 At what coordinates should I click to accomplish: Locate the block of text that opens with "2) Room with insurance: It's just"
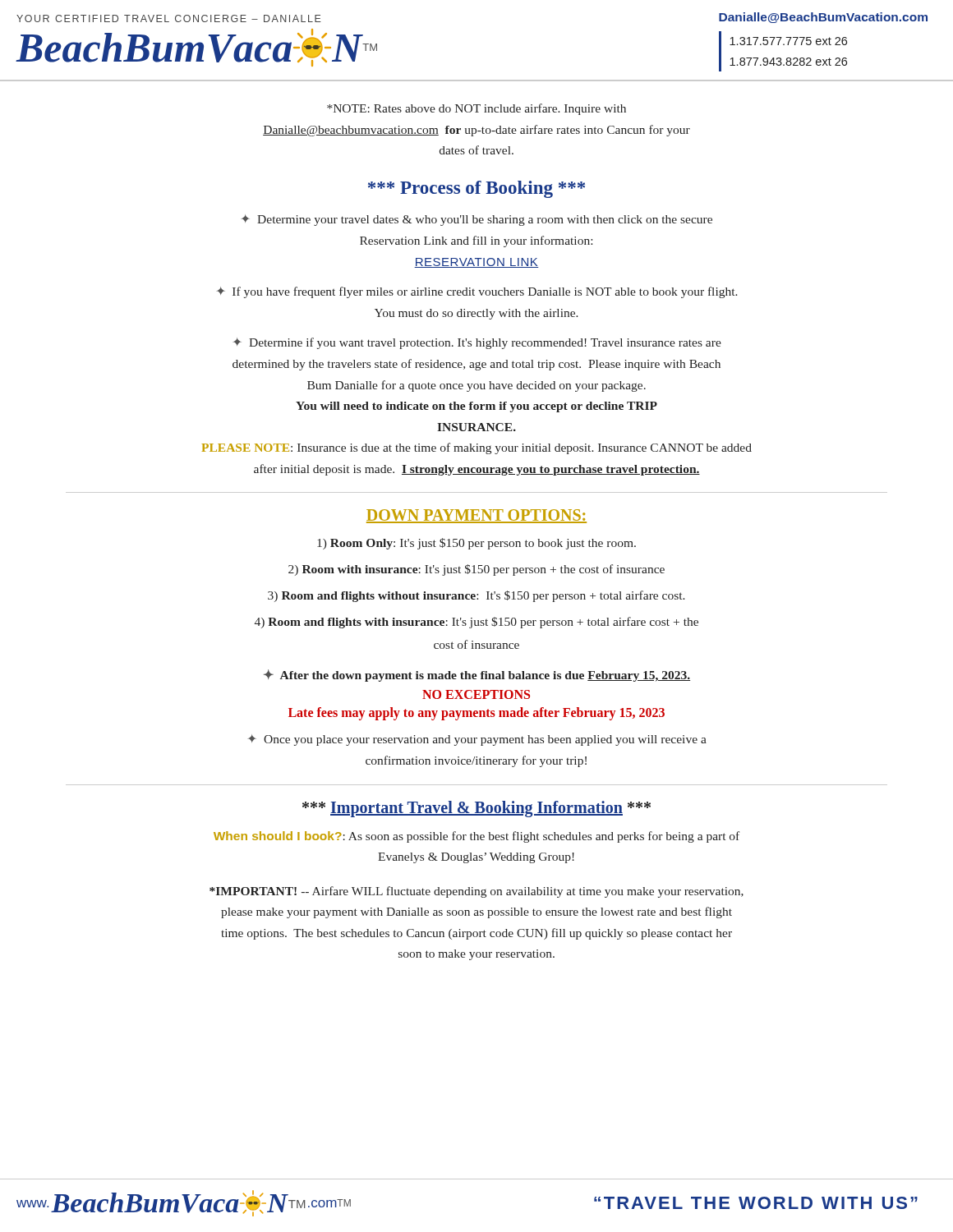coord(476,569)
